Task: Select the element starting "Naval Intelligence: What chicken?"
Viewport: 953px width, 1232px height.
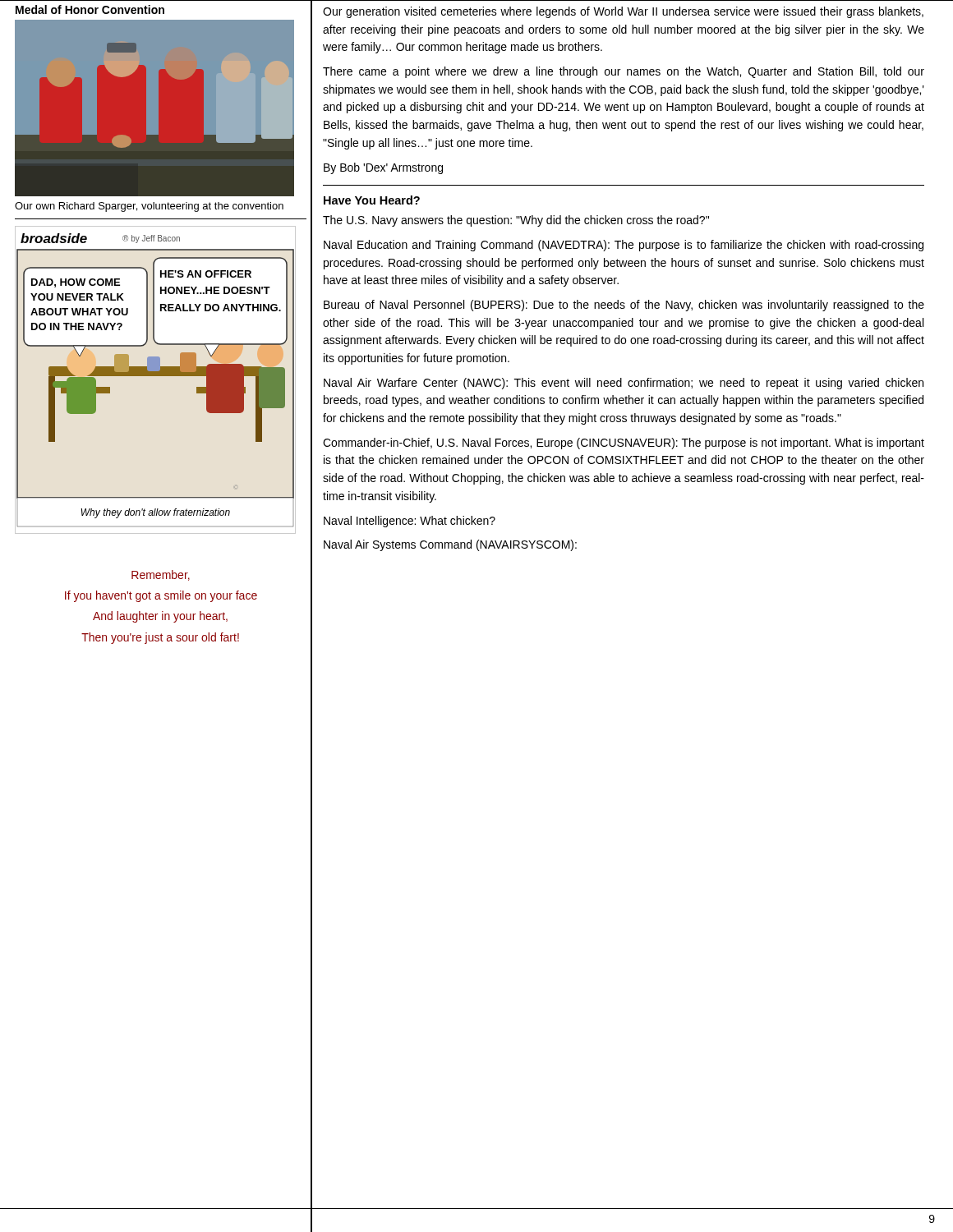Action: coord(409,520)
